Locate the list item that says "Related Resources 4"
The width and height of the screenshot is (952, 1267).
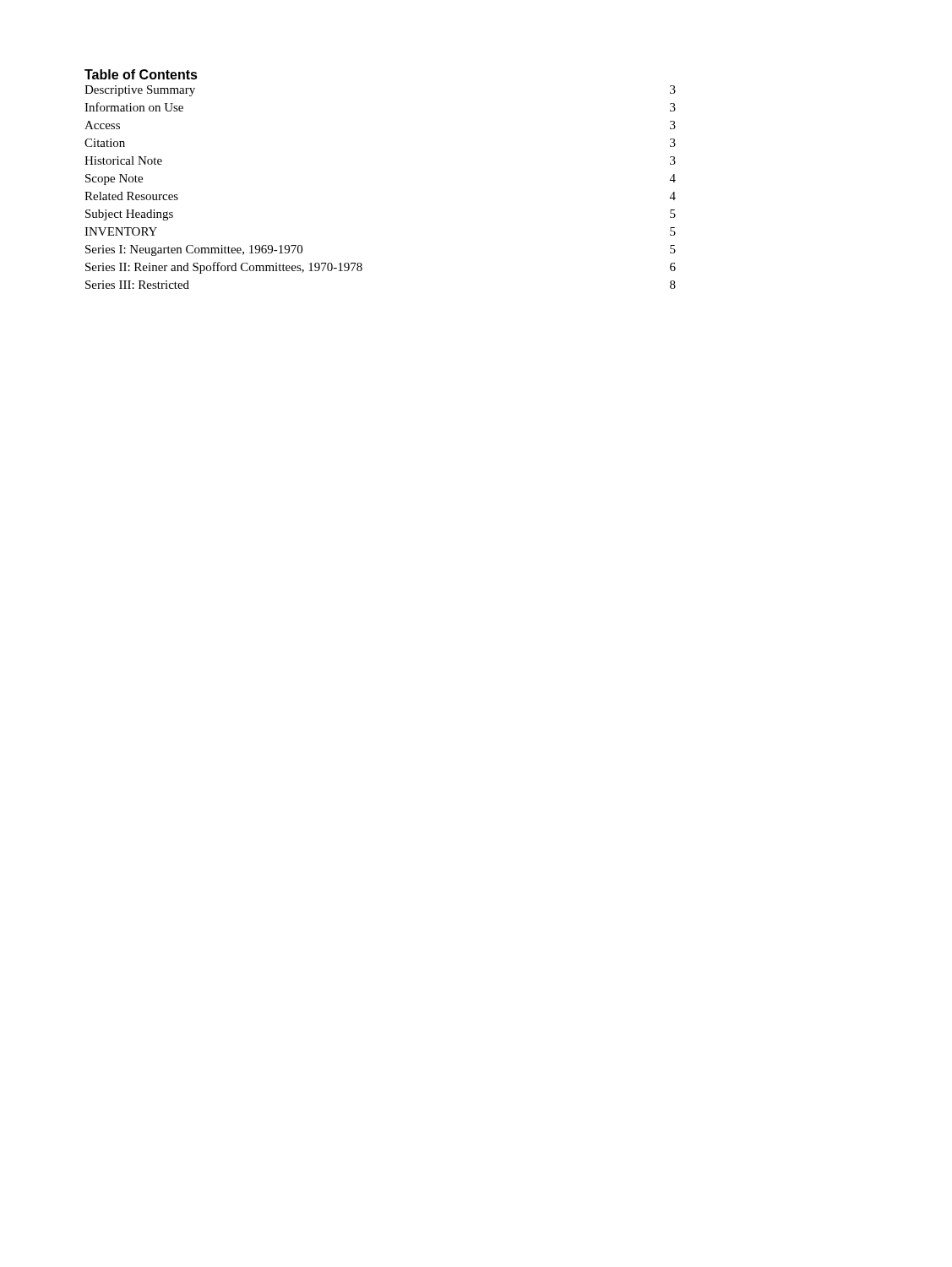pyautogui.click(x=131, y=196)
